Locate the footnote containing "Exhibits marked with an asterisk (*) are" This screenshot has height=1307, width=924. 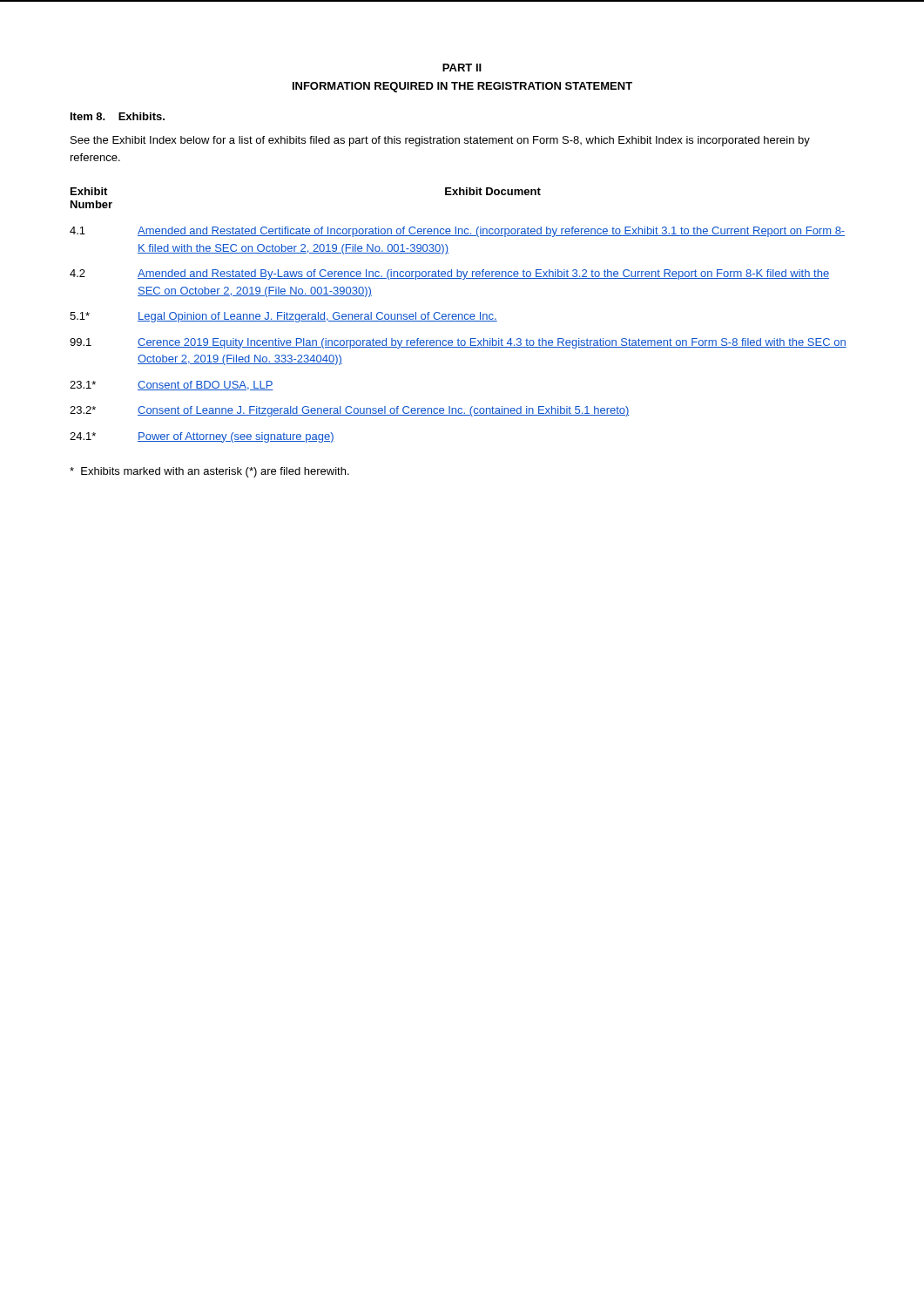pyautogui.click(x=210, y=471)
